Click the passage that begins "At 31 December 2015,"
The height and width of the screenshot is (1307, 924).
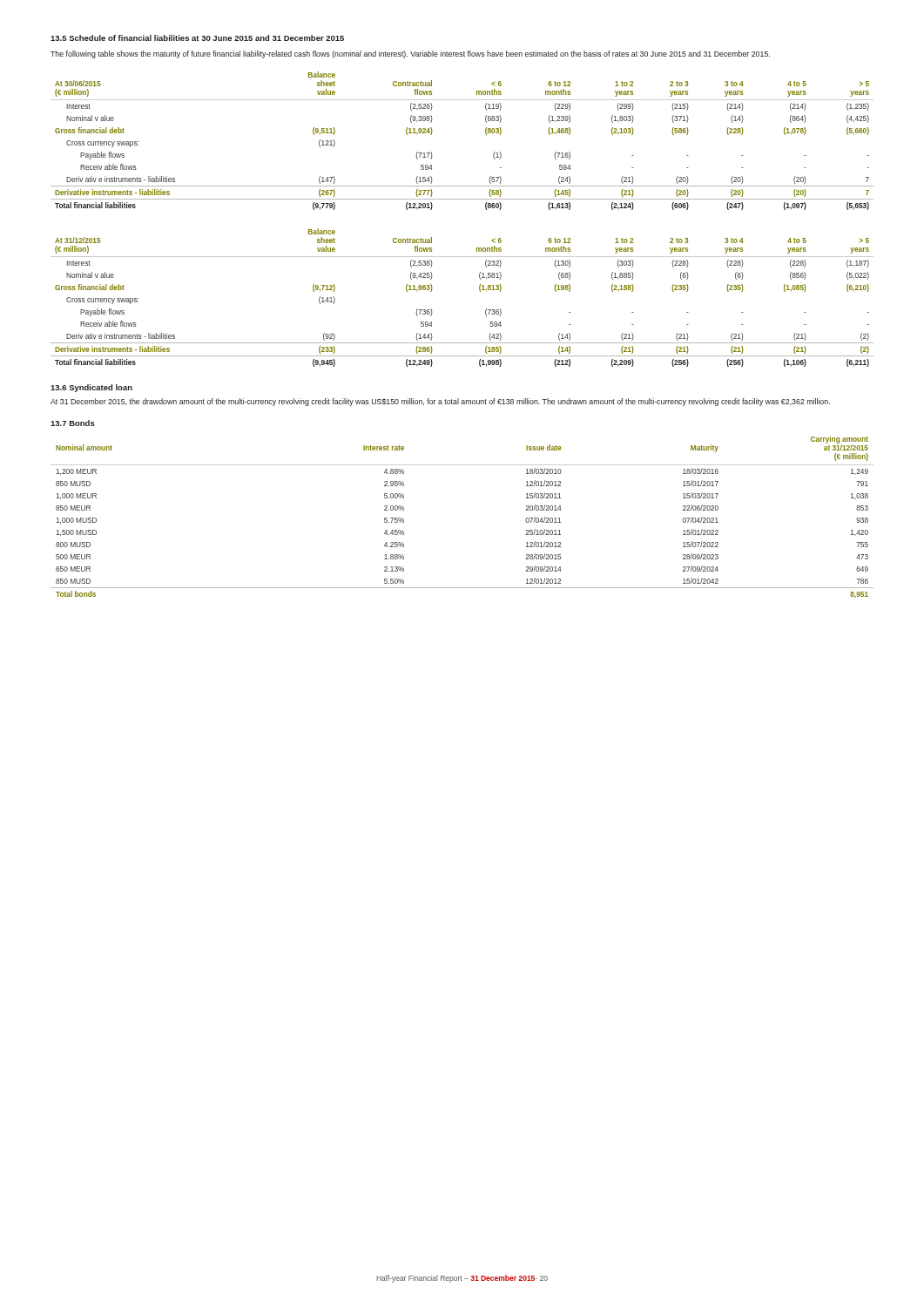pos(441,401)
